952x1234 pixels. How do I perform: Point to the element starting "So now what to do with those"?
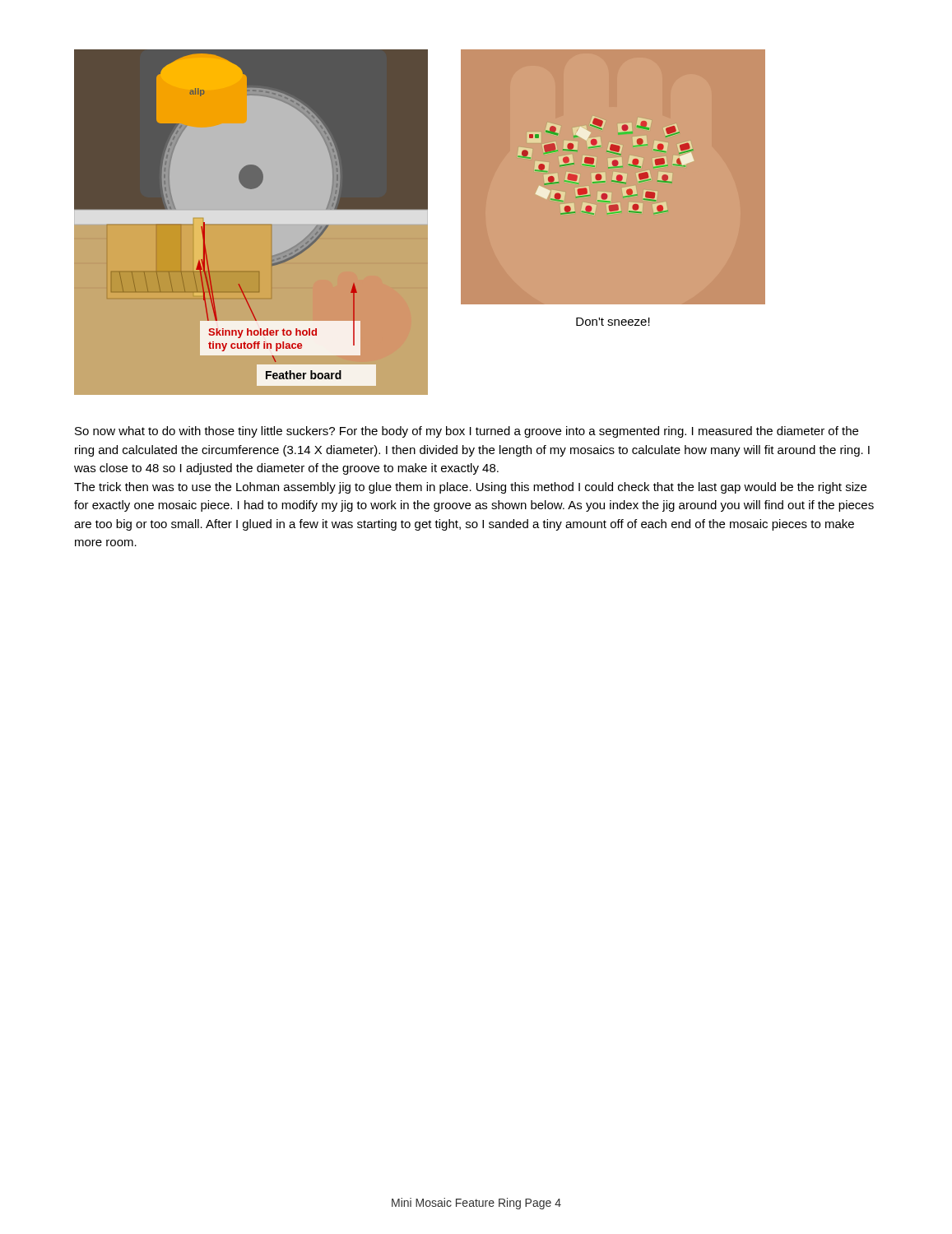[476, 487]
